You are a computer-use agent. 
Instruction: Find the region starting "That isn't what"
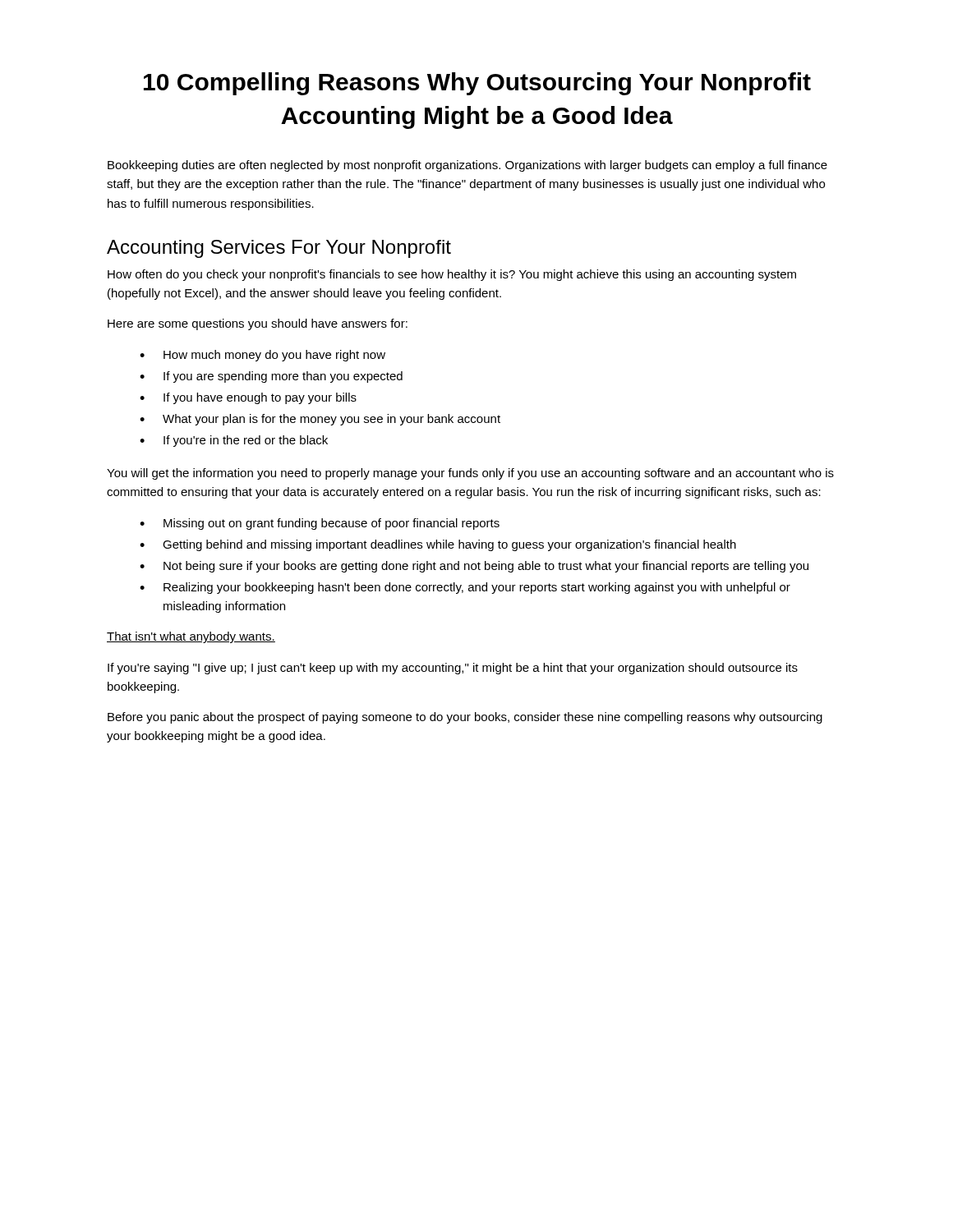tap(191, 637)
